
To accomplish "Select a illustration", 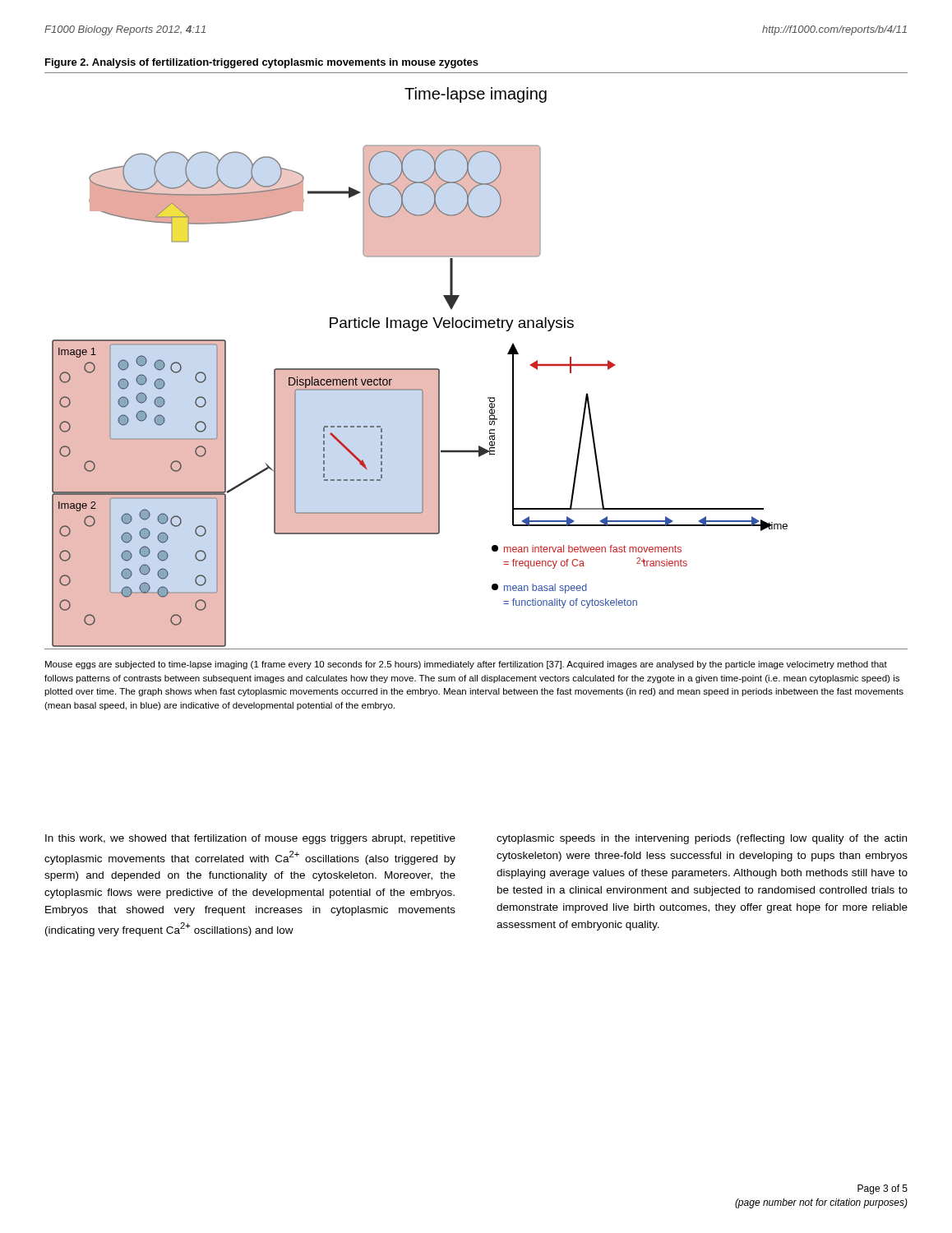I will pos(476,361).
